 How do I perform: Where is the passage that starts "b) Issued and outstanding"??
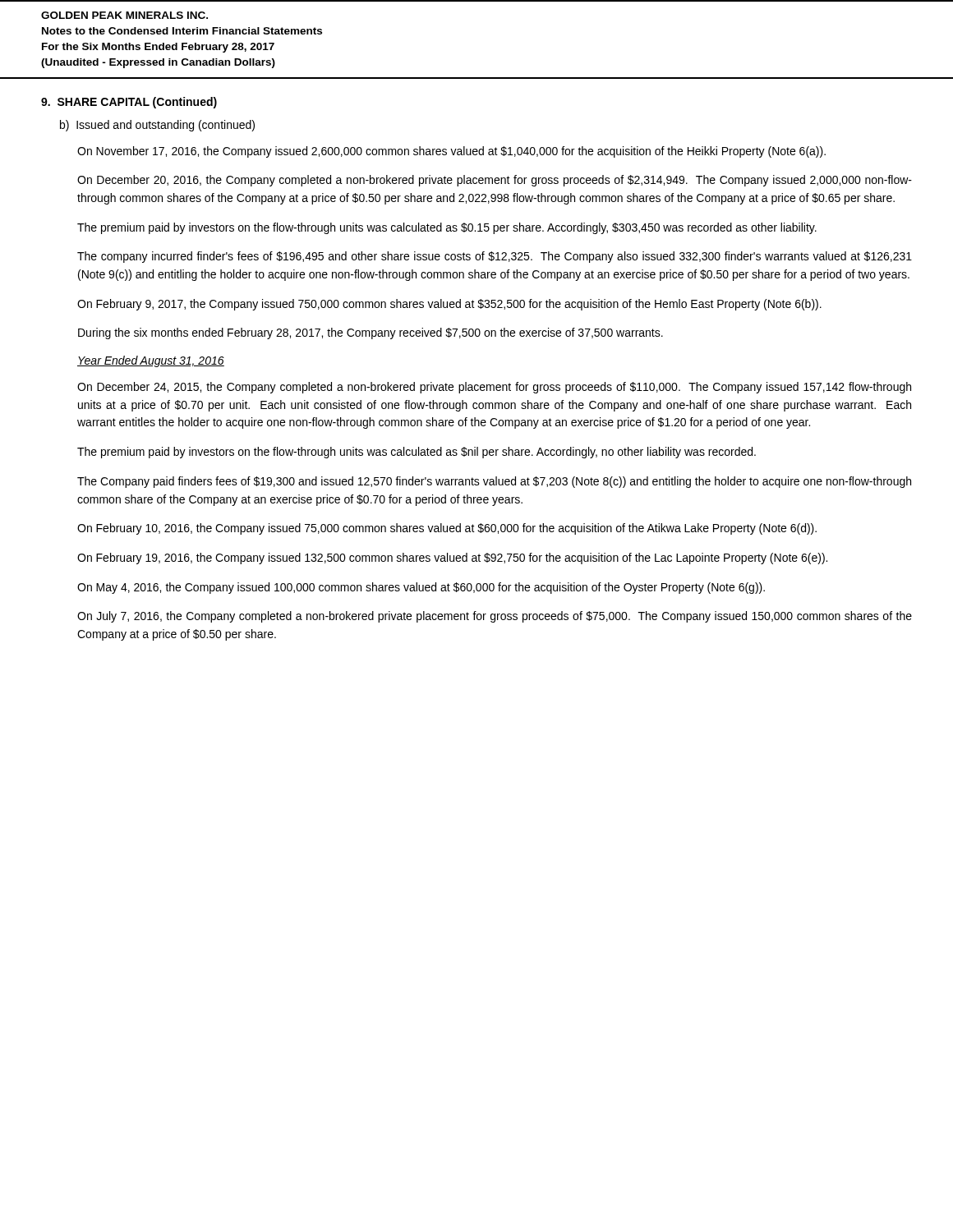(157, 124)
